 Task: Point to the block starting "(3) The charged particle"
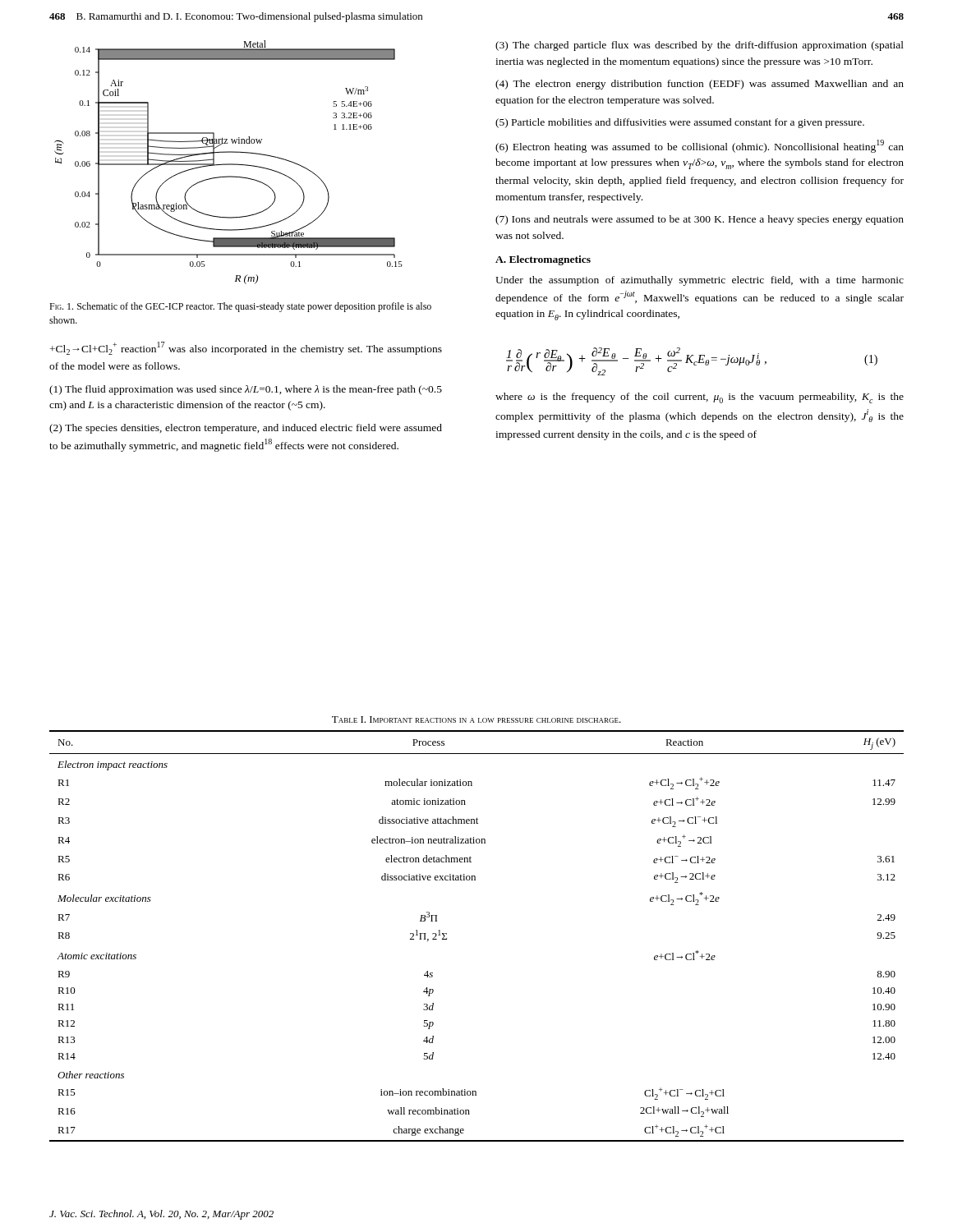pyautogui.click(x=700, y=53)
